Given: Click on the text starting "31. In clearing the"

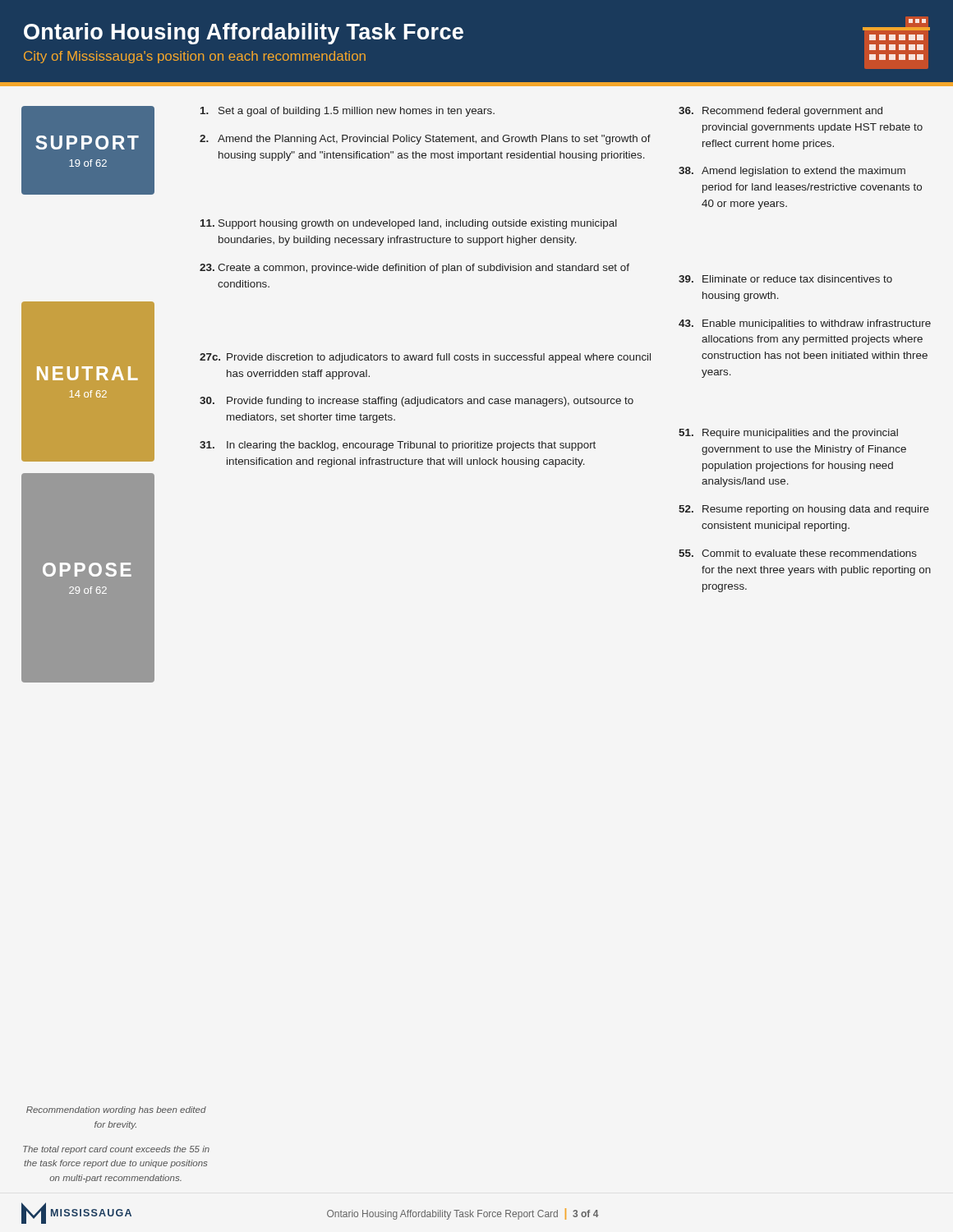Looking at the screenshot, I should point(432,453).
